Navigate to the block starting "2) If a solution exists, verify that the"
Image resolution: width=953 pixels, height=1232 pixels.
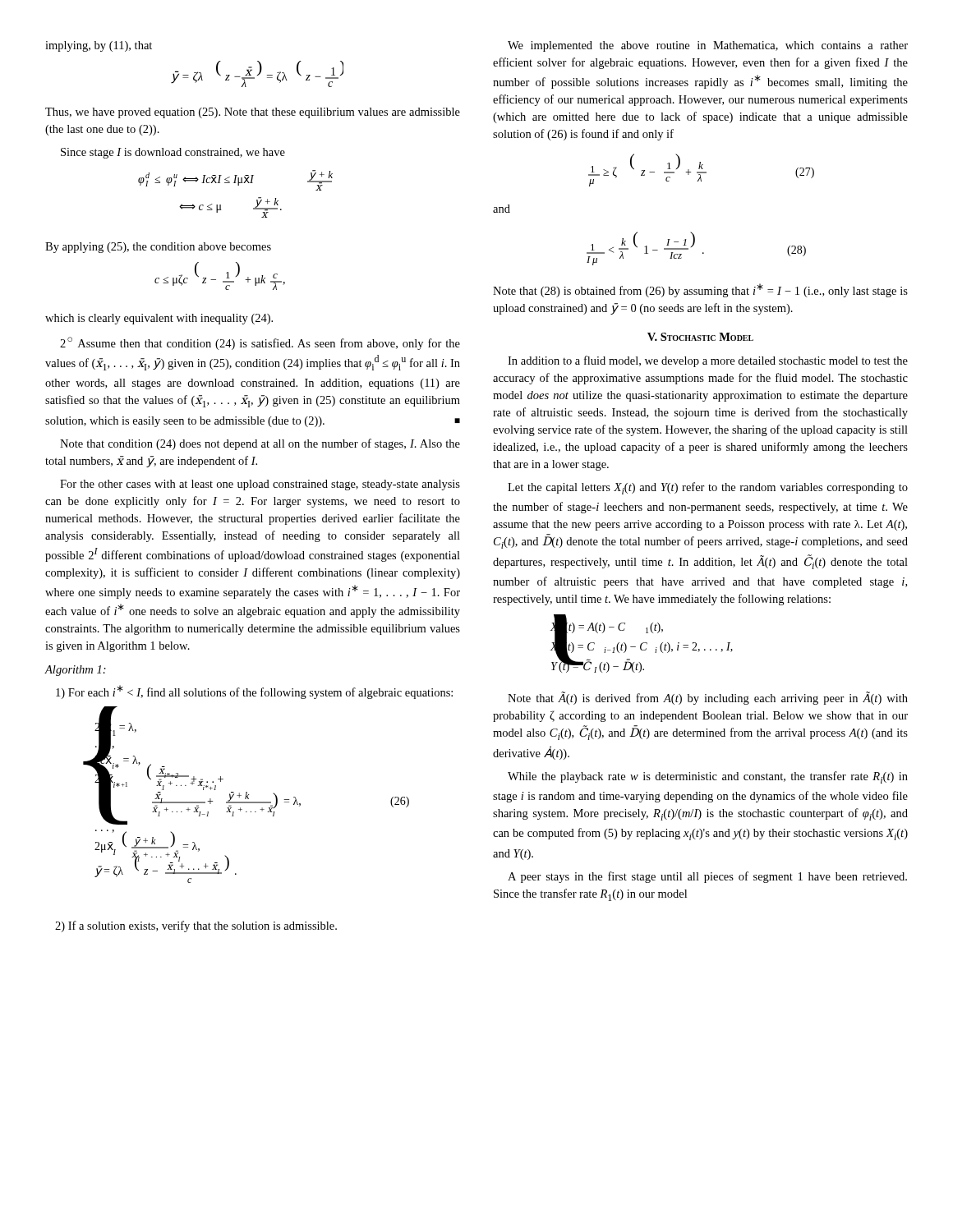258,926
